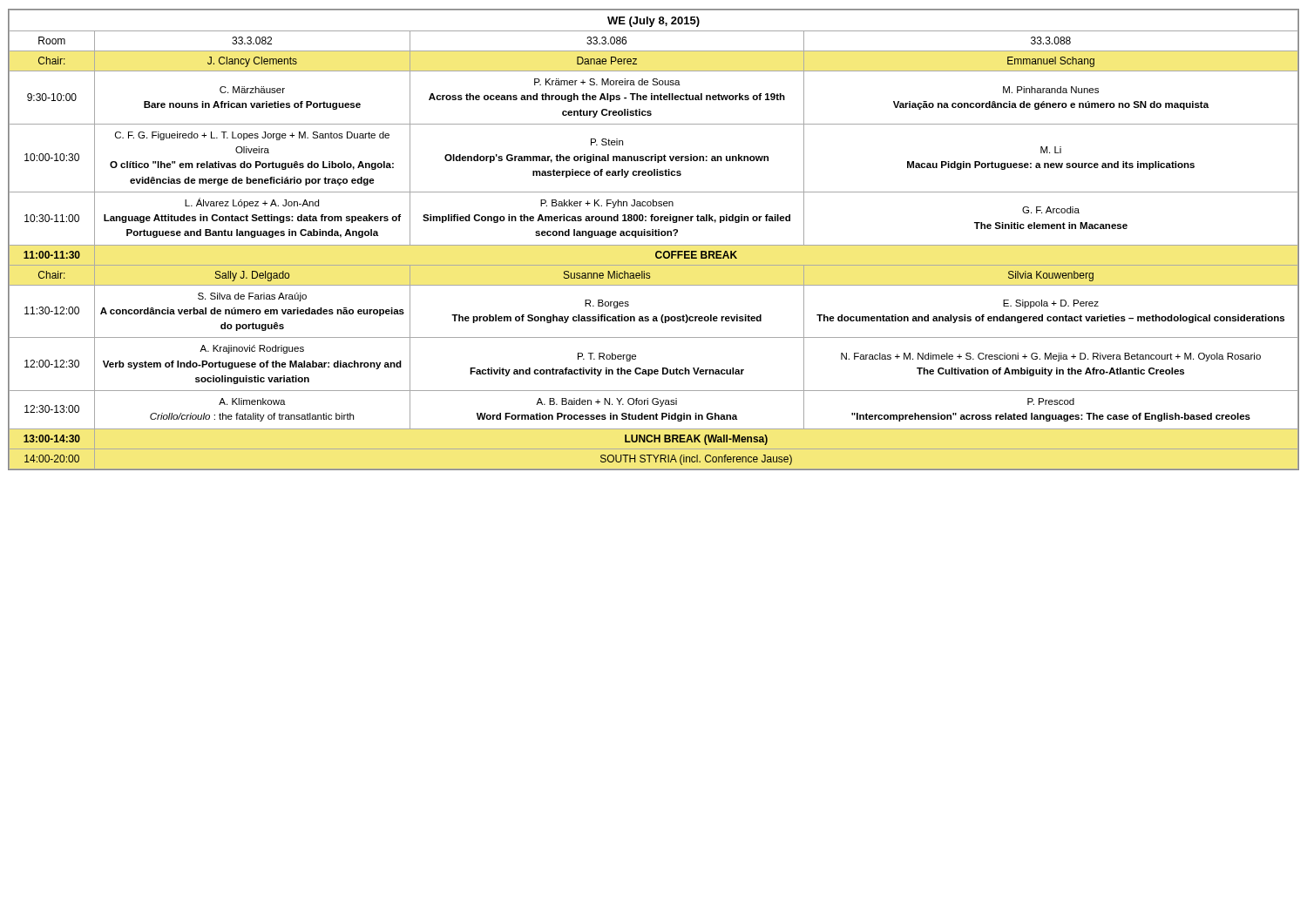Find the table that mentions "11:30-12:00 S. Silva de Farias"
The height and width of the screenshot is (924, 1307).
[654, 311]
